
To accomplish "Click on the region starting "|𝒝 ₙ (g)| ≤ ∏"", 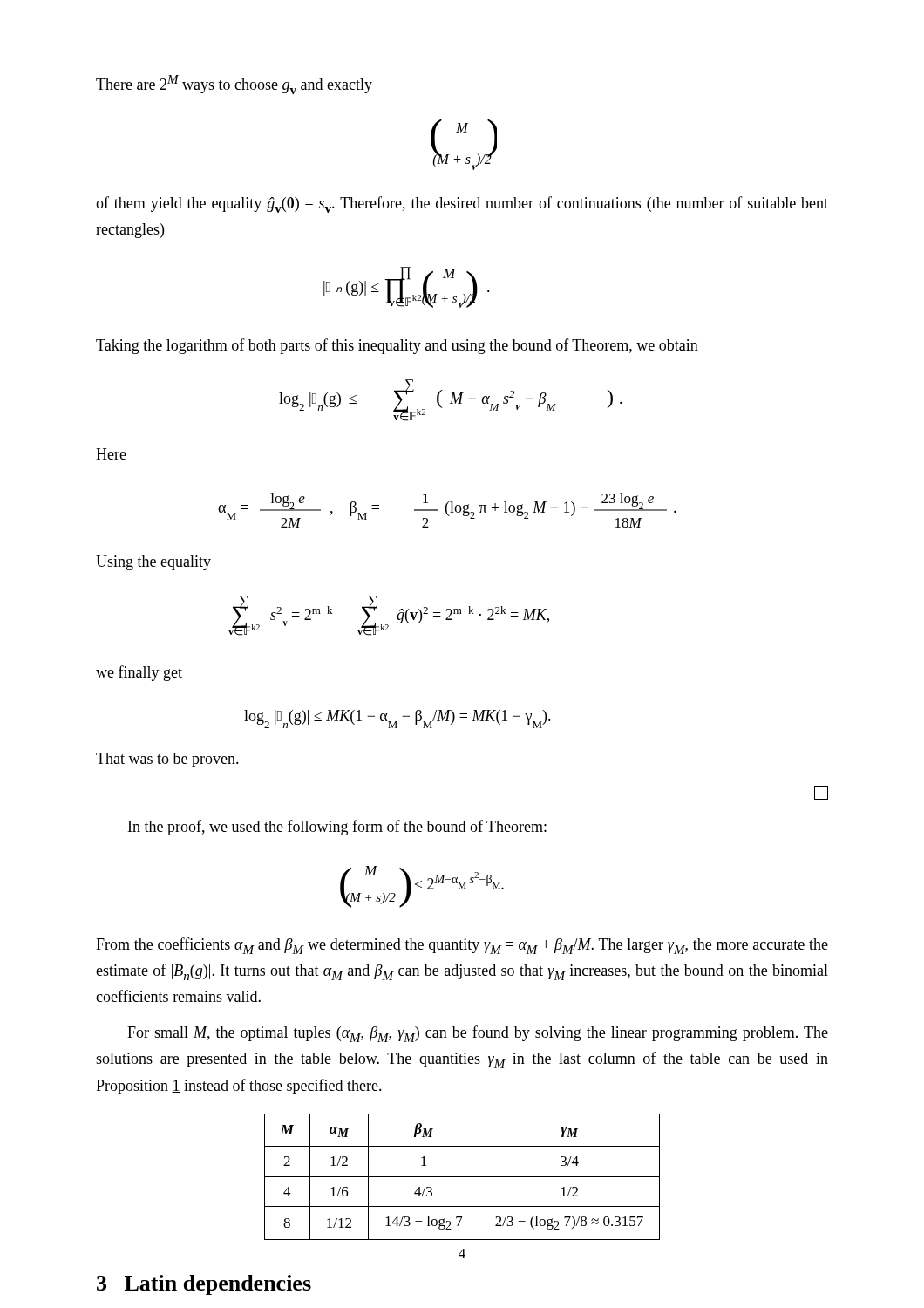I will (462, 288).
